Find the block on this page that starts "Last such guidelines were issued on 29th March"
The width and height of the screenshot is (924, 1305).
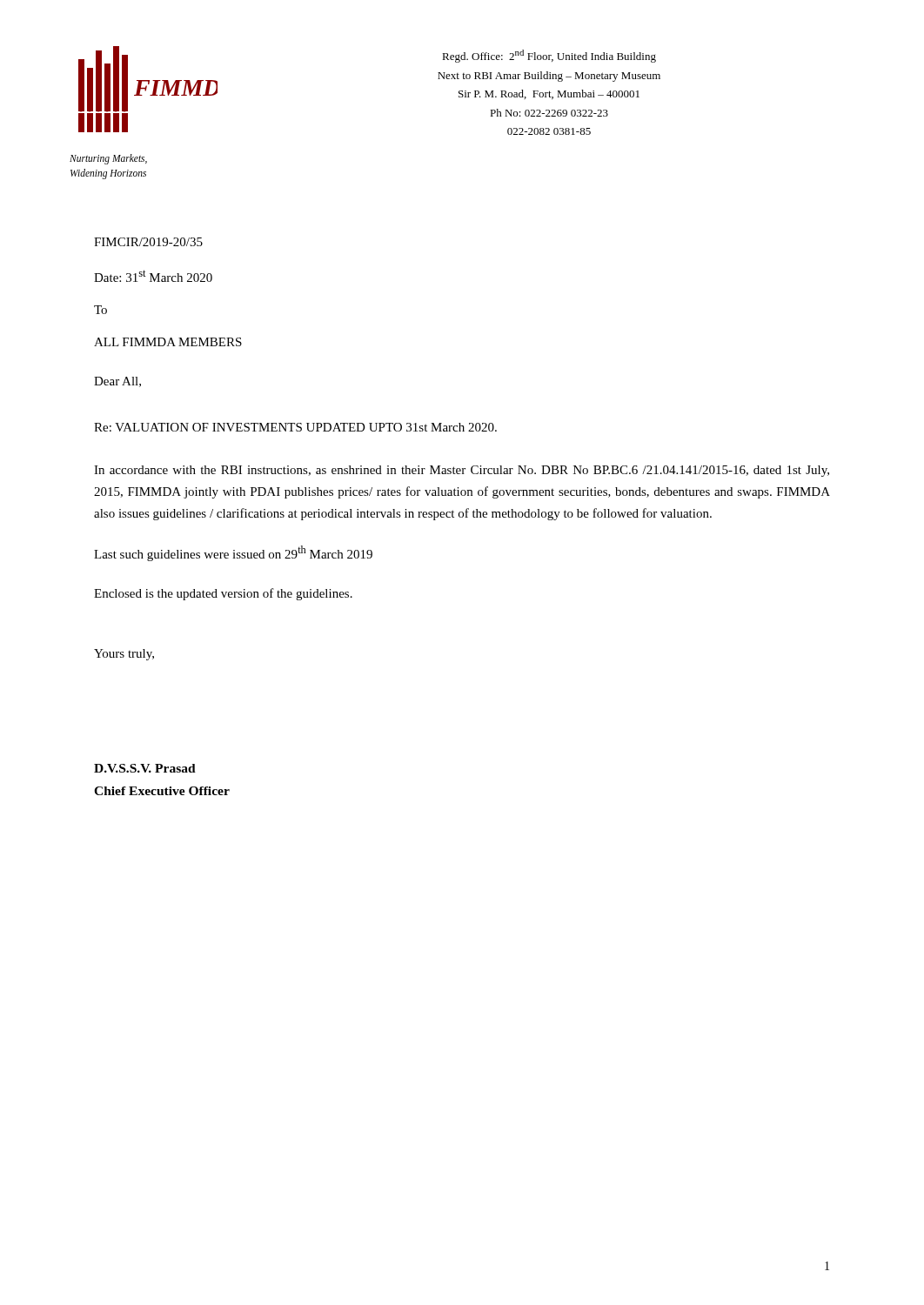click(x=233, y=553)
